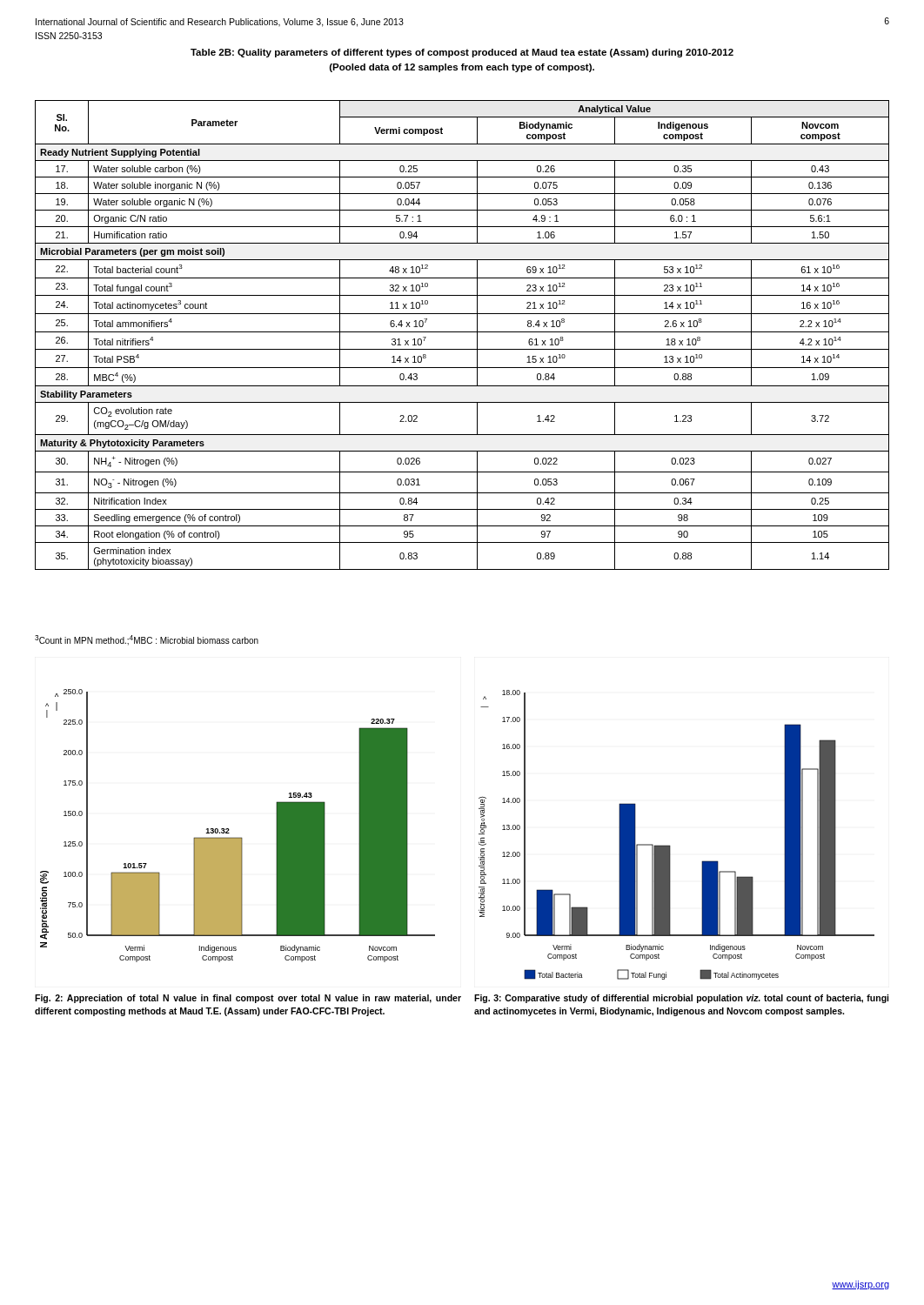
Task: Locate the caption that opens with "Fig. 2: Appreciation of total N value"
Action: [x=248, y=1005]
